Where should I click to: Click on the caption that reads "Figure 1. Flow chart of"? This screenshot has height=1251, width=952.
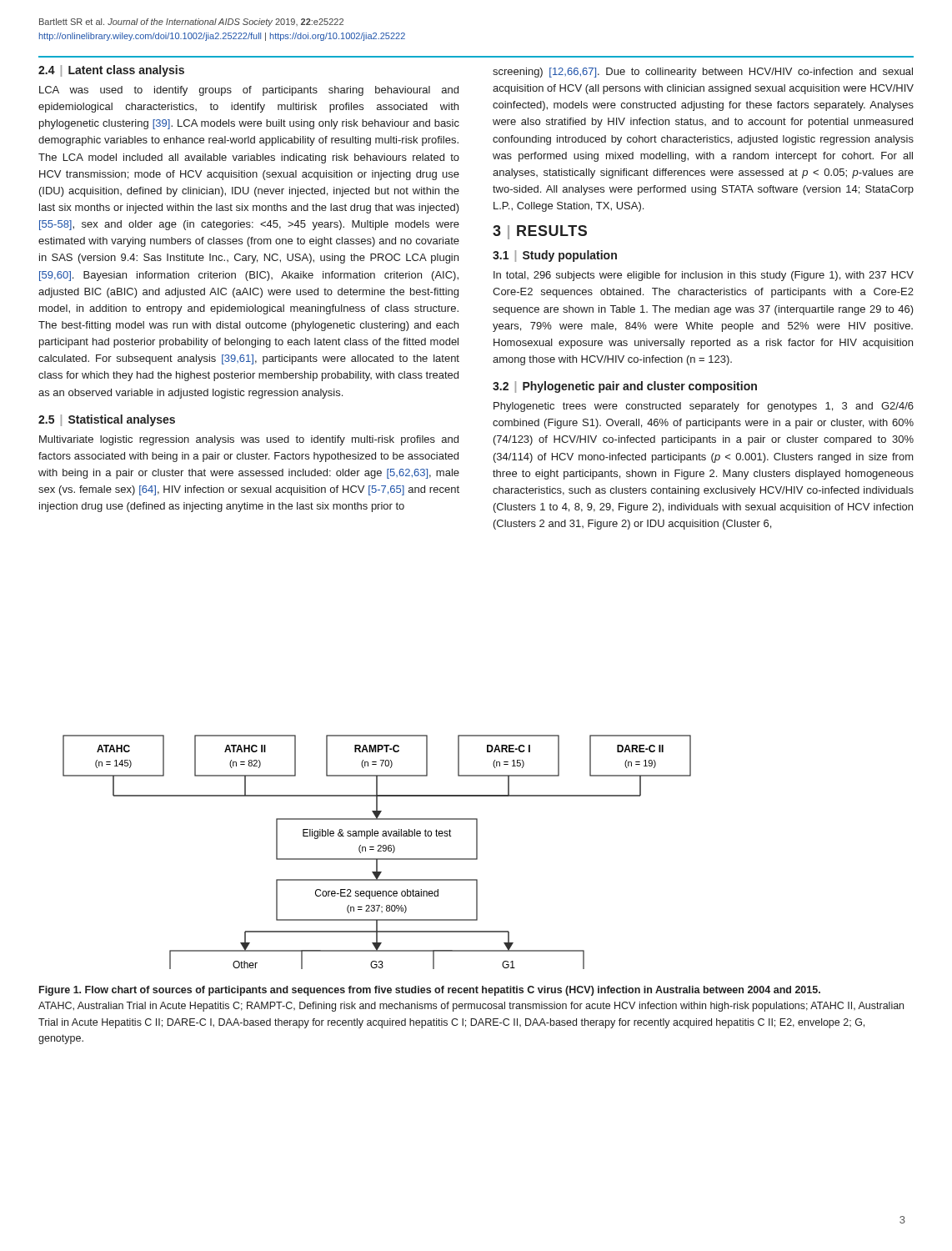pyautogui.click(x=471, y=1014)
